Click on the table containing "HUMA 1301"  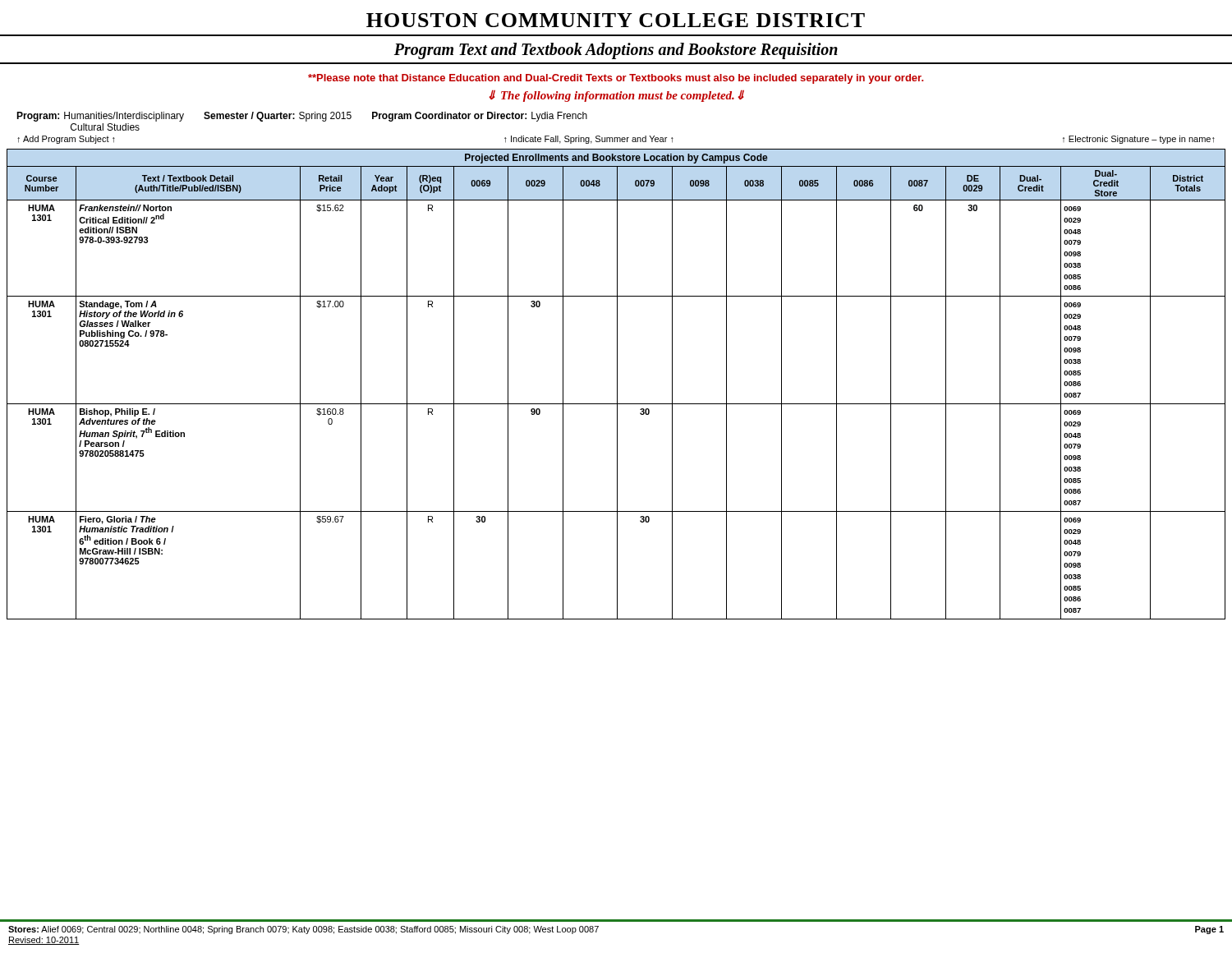[616, 384]
